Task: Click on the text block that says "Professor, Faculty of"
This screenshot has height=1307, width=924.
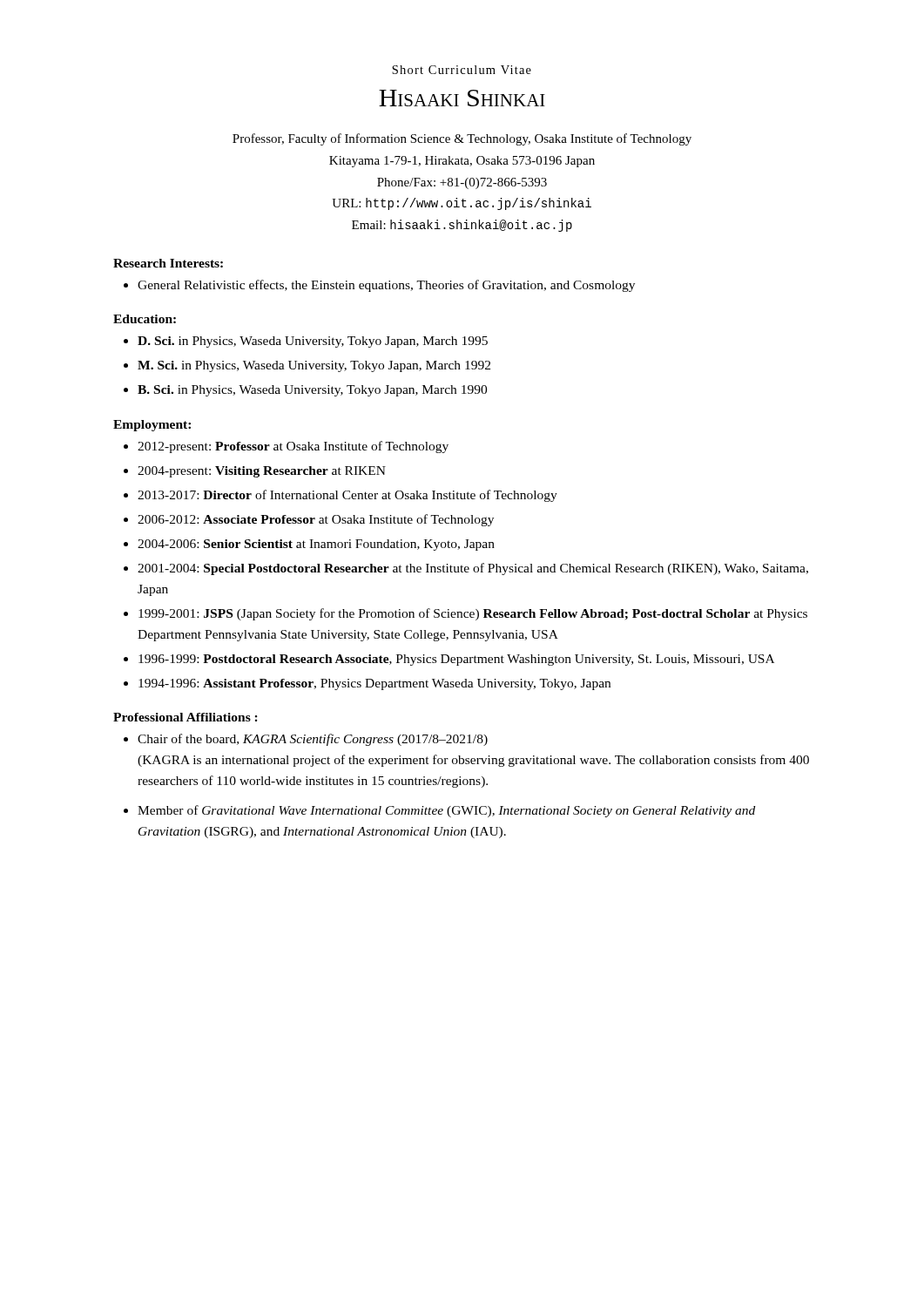Action: point(462,182)
